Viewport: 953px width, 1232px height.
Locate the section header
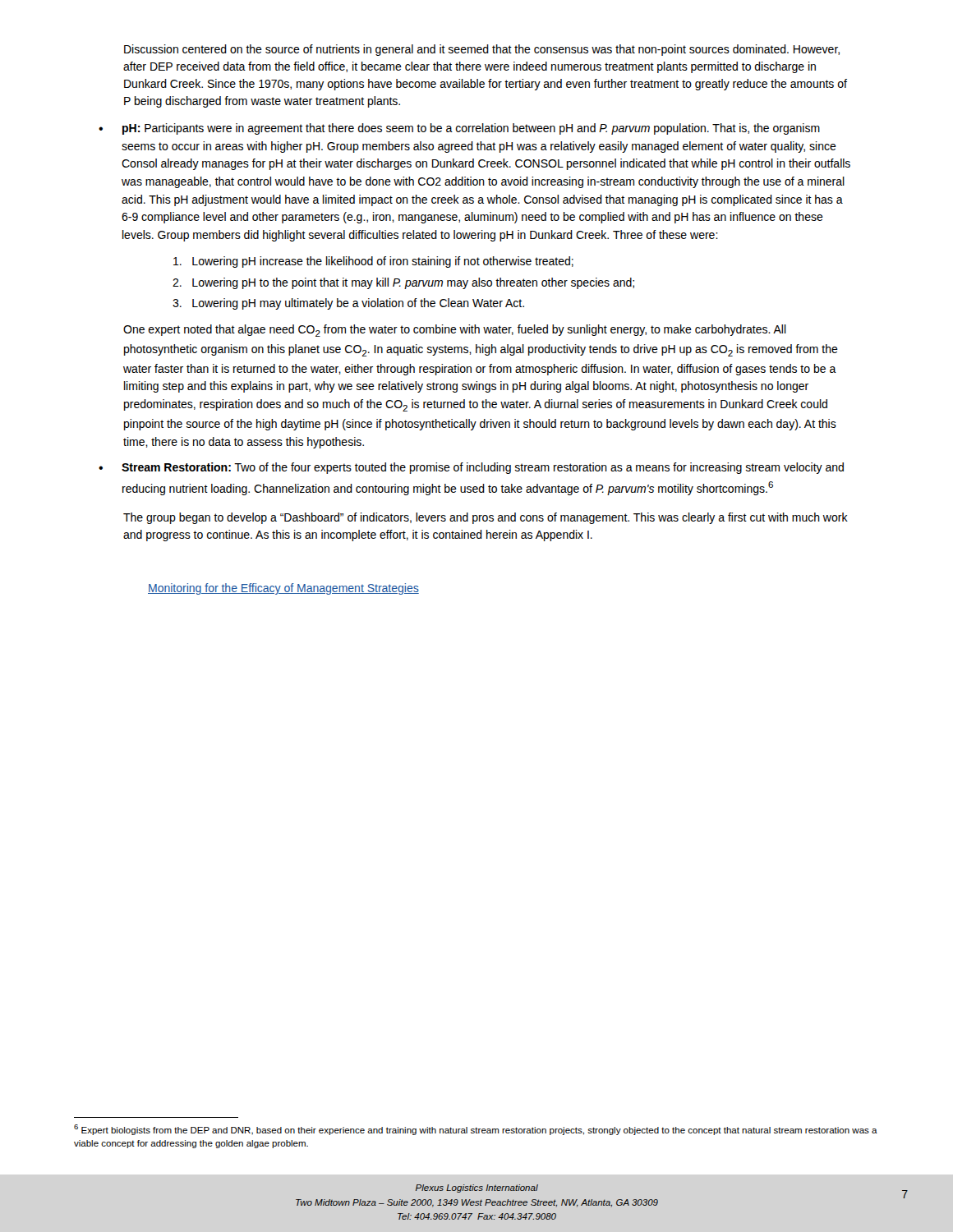(283, 588)
